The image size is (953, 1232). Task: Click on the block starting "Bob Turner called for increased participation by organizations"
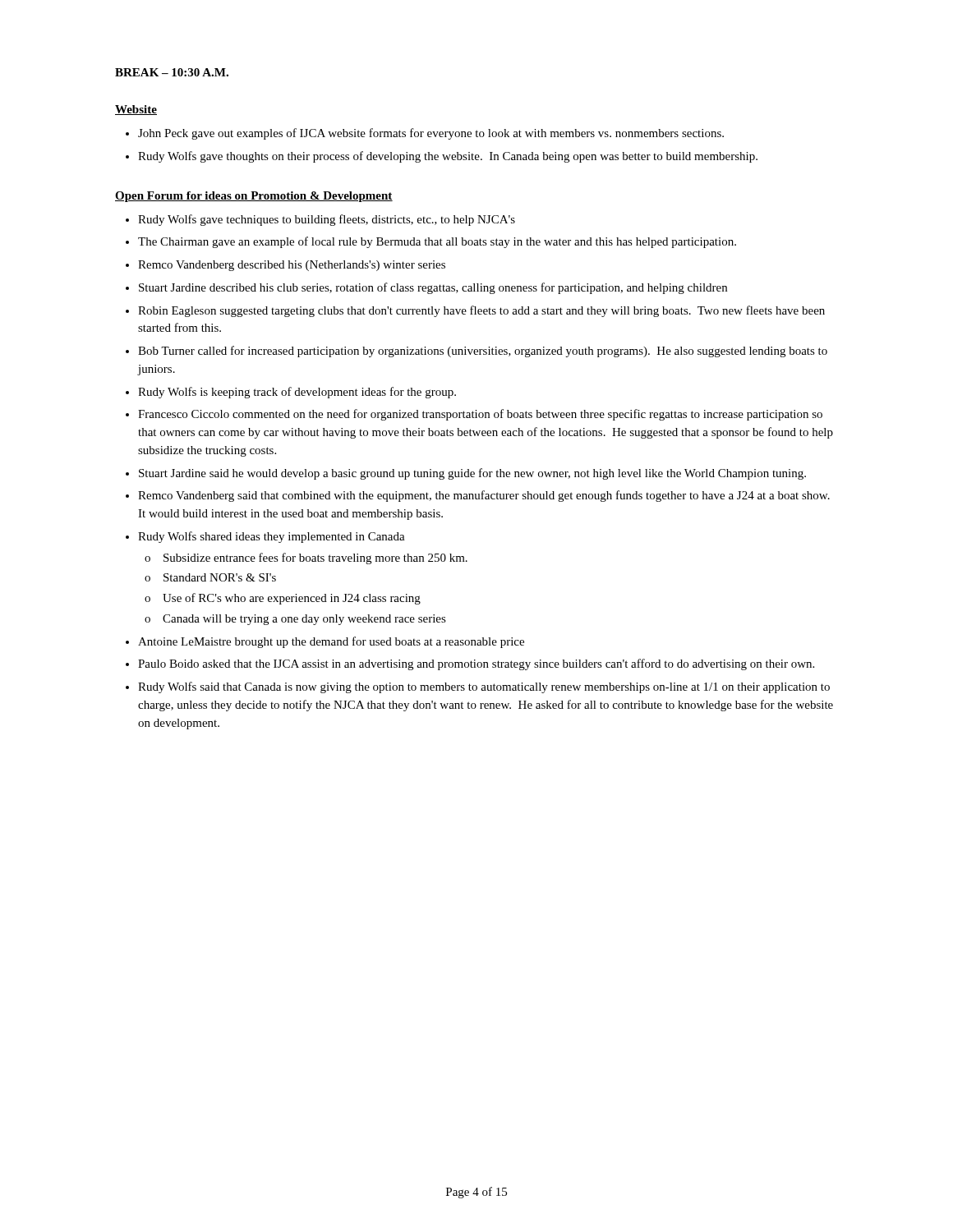point(483,360)
